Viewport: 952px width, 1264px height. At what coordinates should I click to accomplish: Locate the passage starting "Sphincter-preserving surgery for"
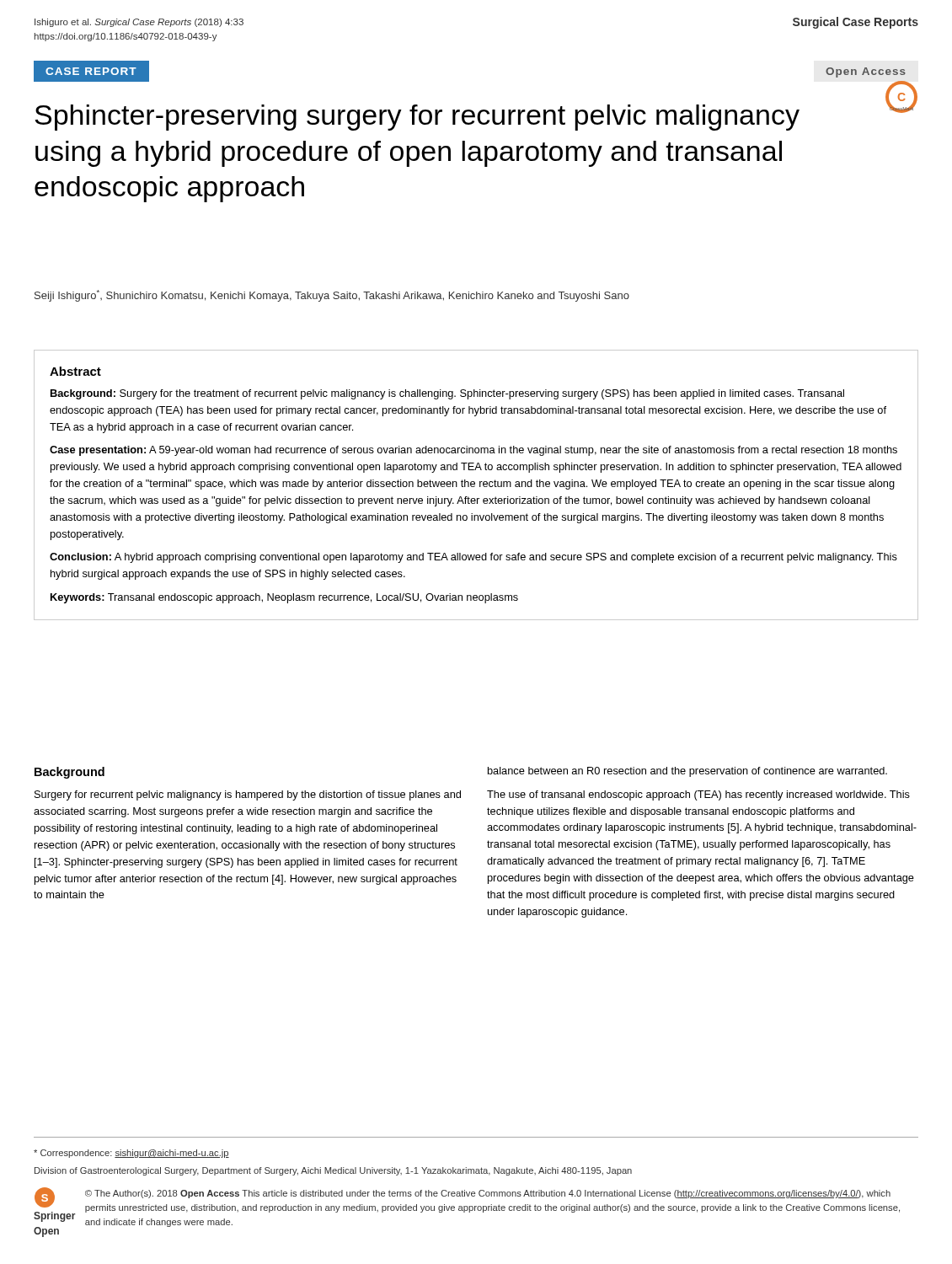447,151
